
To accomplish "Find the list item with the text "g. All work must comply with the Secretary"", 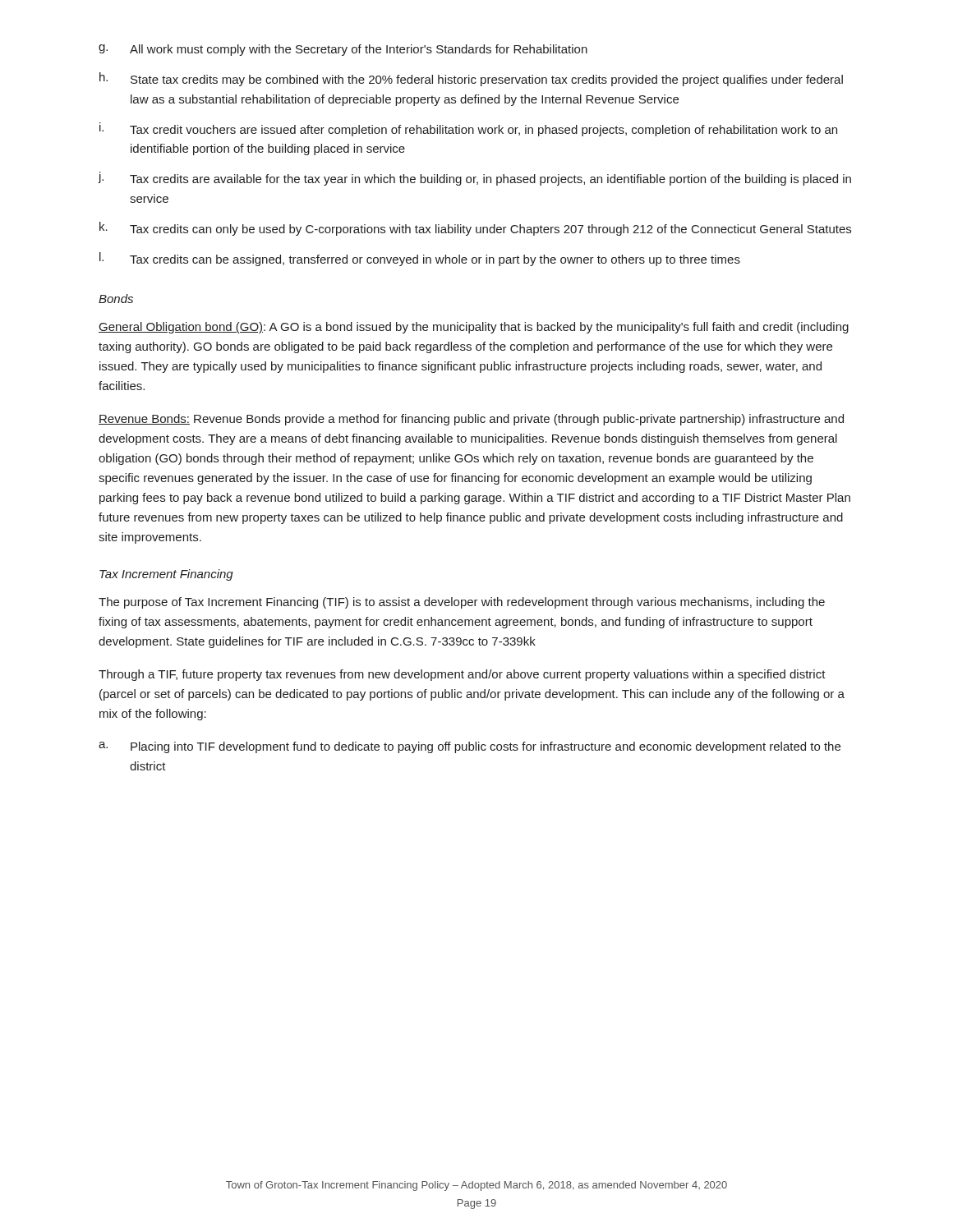I will click(x=476, y=49).
